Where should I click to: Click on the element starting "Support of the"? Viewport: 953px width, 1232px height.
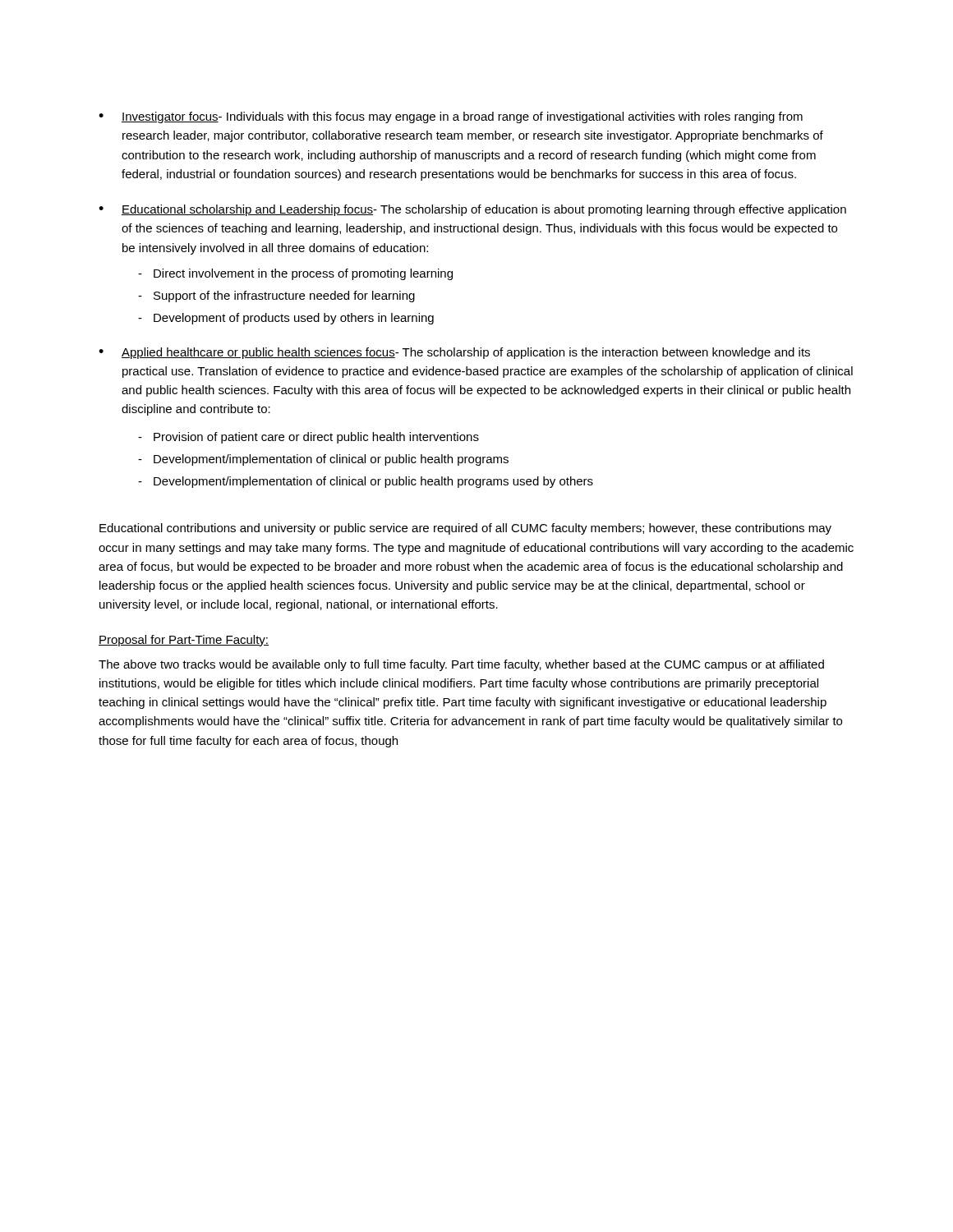277,295
